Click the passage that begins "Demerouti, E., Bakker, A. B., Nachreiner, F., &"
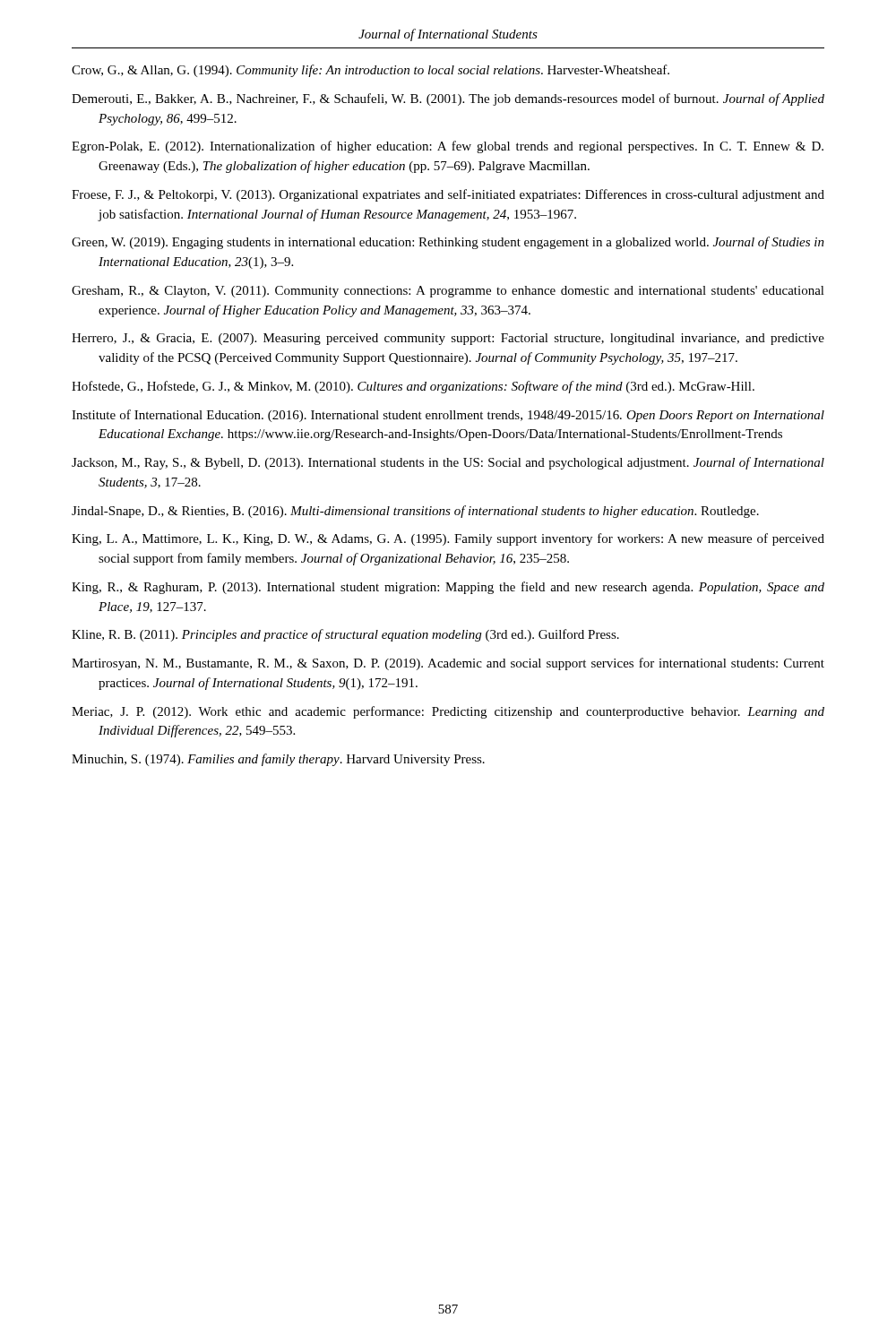896x1344 pixels. 448,108
